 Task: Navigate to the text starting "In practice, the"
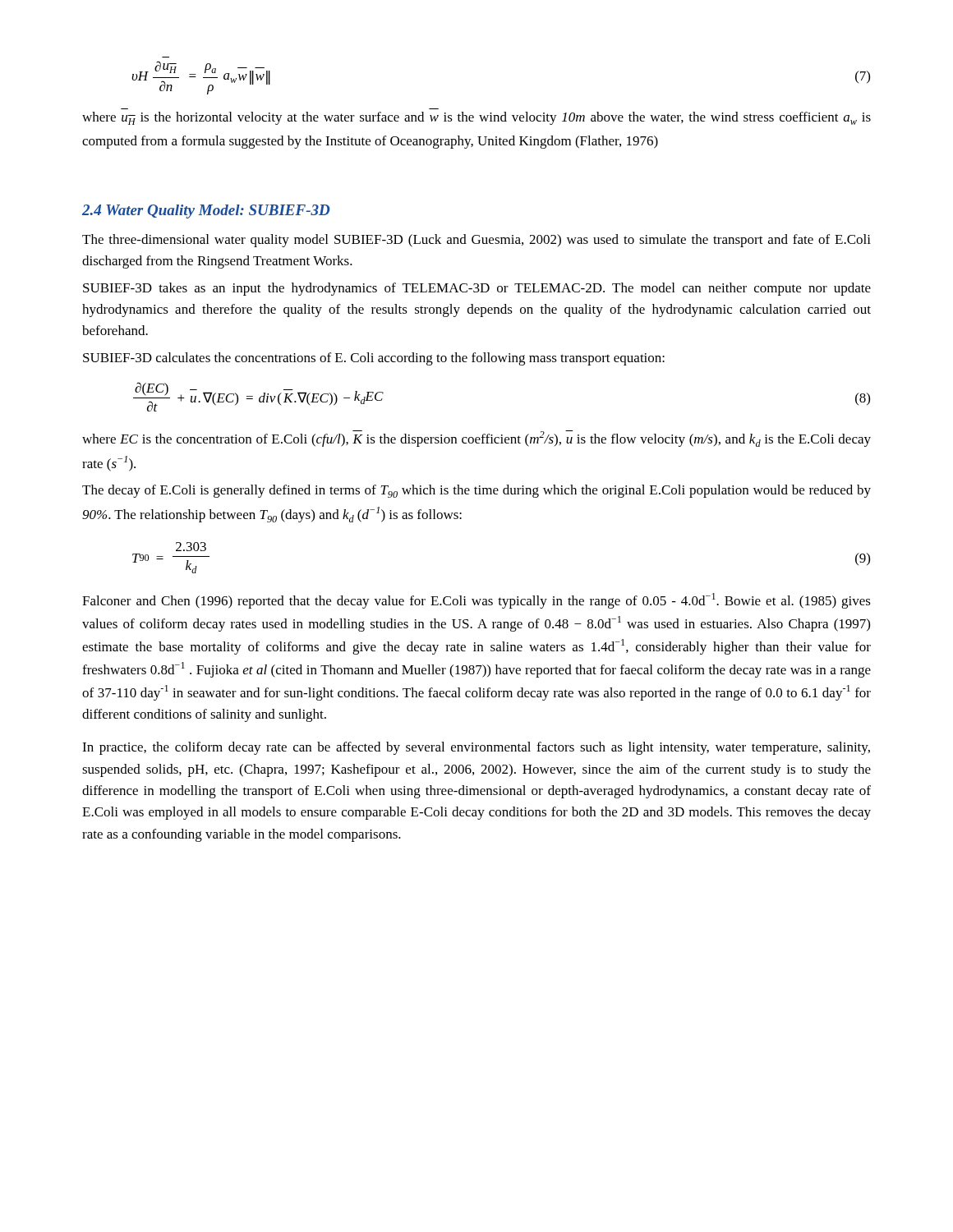click(476, 790)
